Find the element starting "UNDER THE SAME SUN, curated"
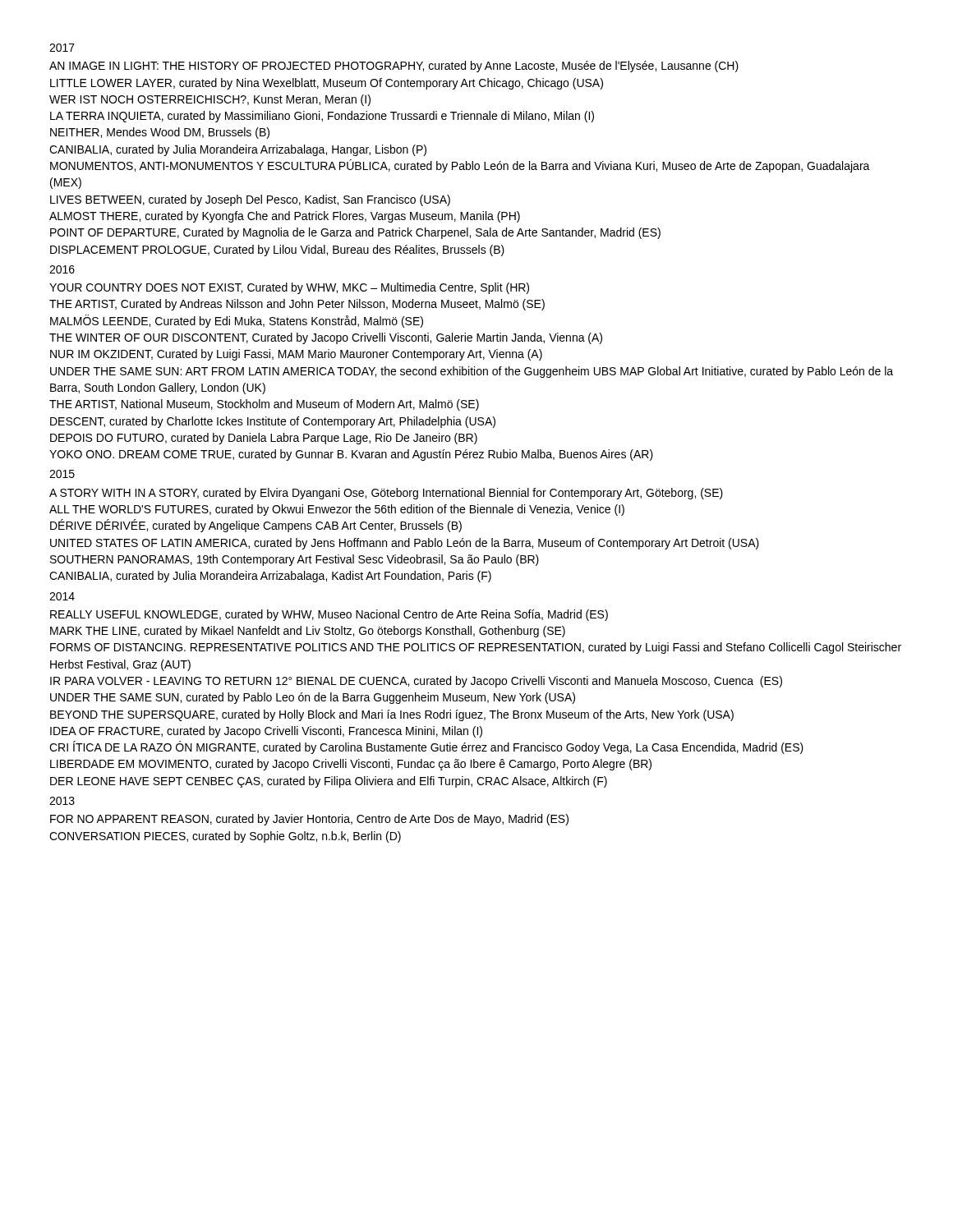953x1232 pixels. [313, 698]
